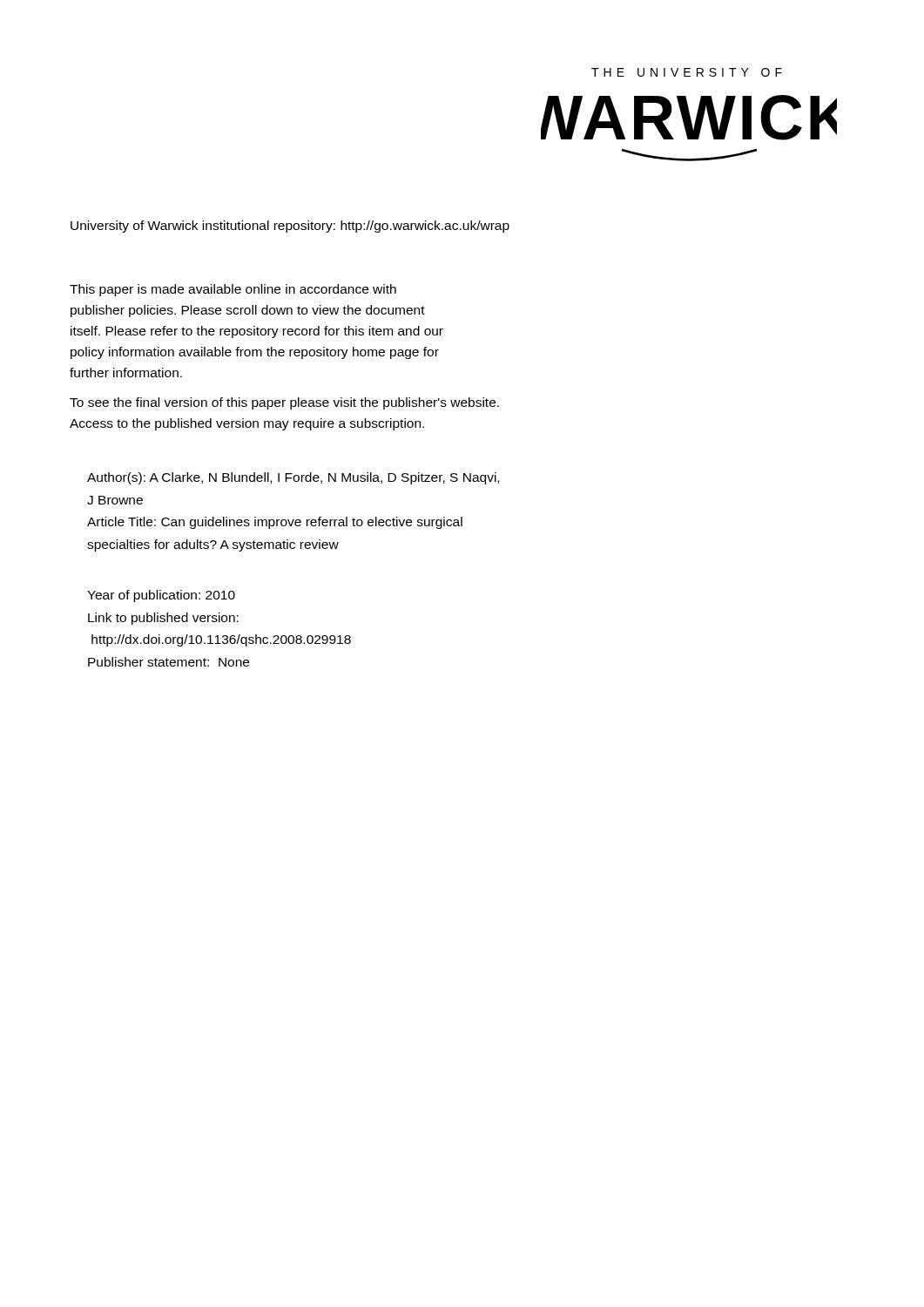Where is the passage that starts "This paper is made available online"?
This screenshot has width=924, height=1307.
coord(257,331)
